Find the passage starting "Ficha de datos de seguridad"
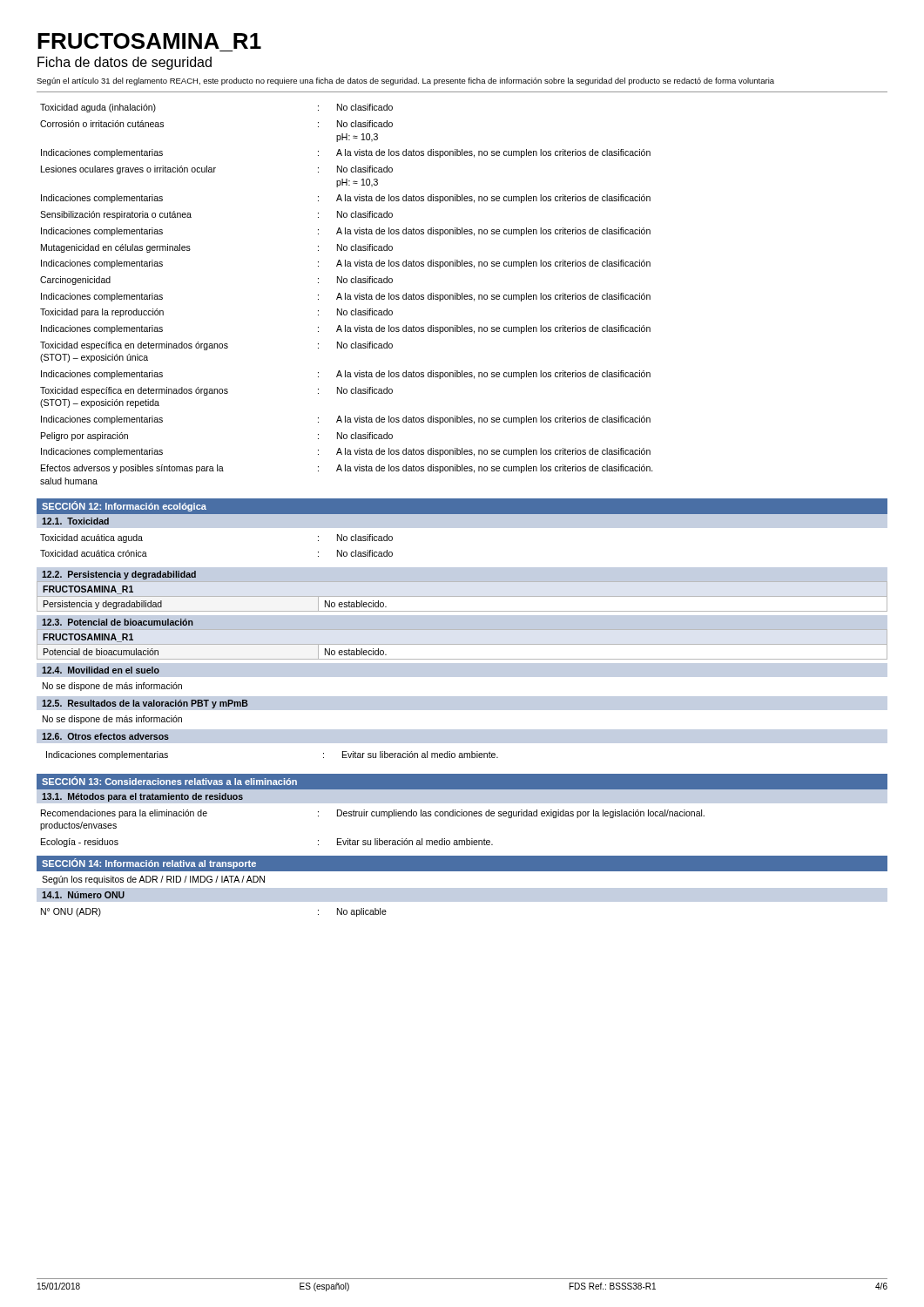The height and width of the screenshot is (1307, 924). click(125, 63)
